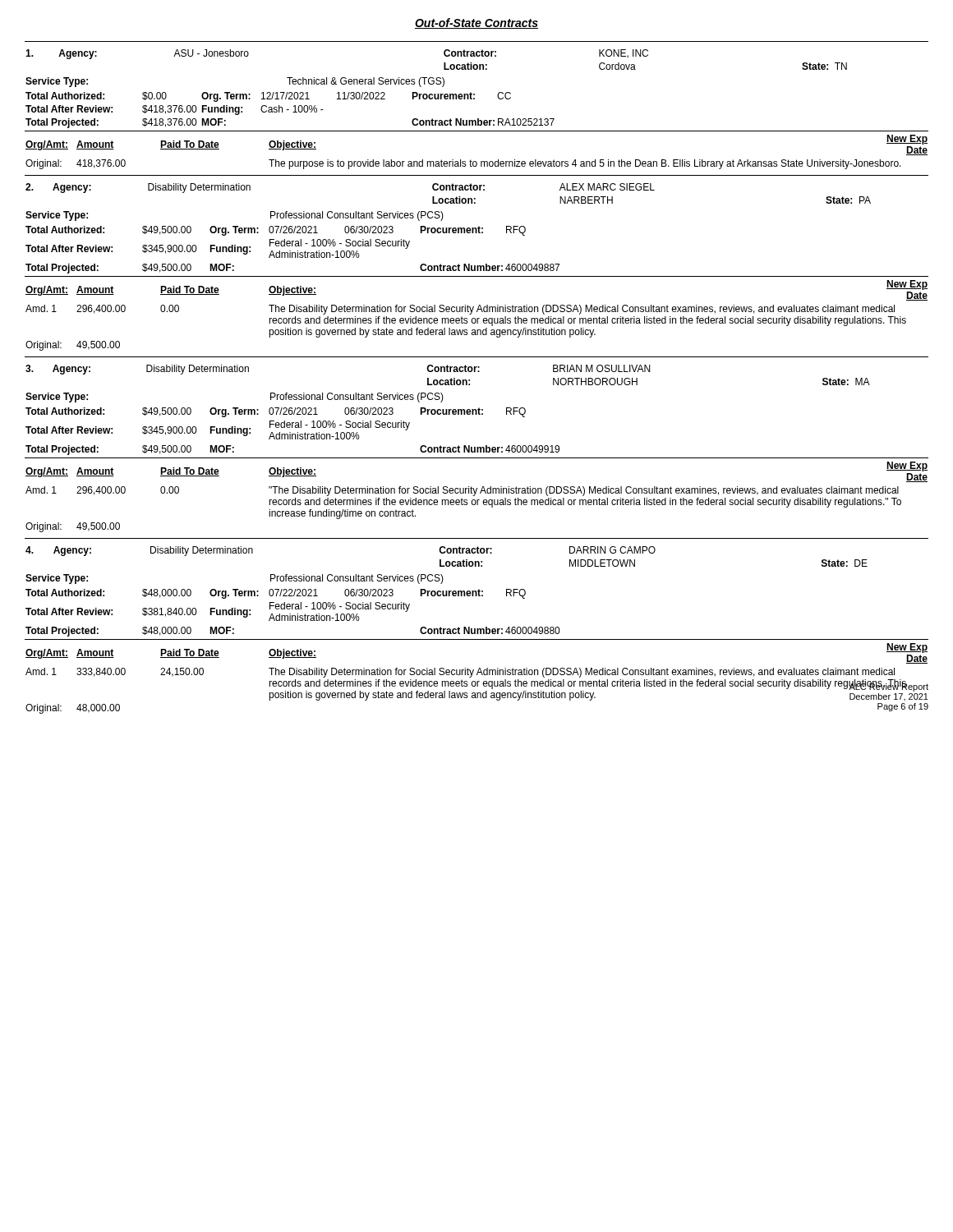Find the title with the text "Out-of-State Contracts"

476,23
